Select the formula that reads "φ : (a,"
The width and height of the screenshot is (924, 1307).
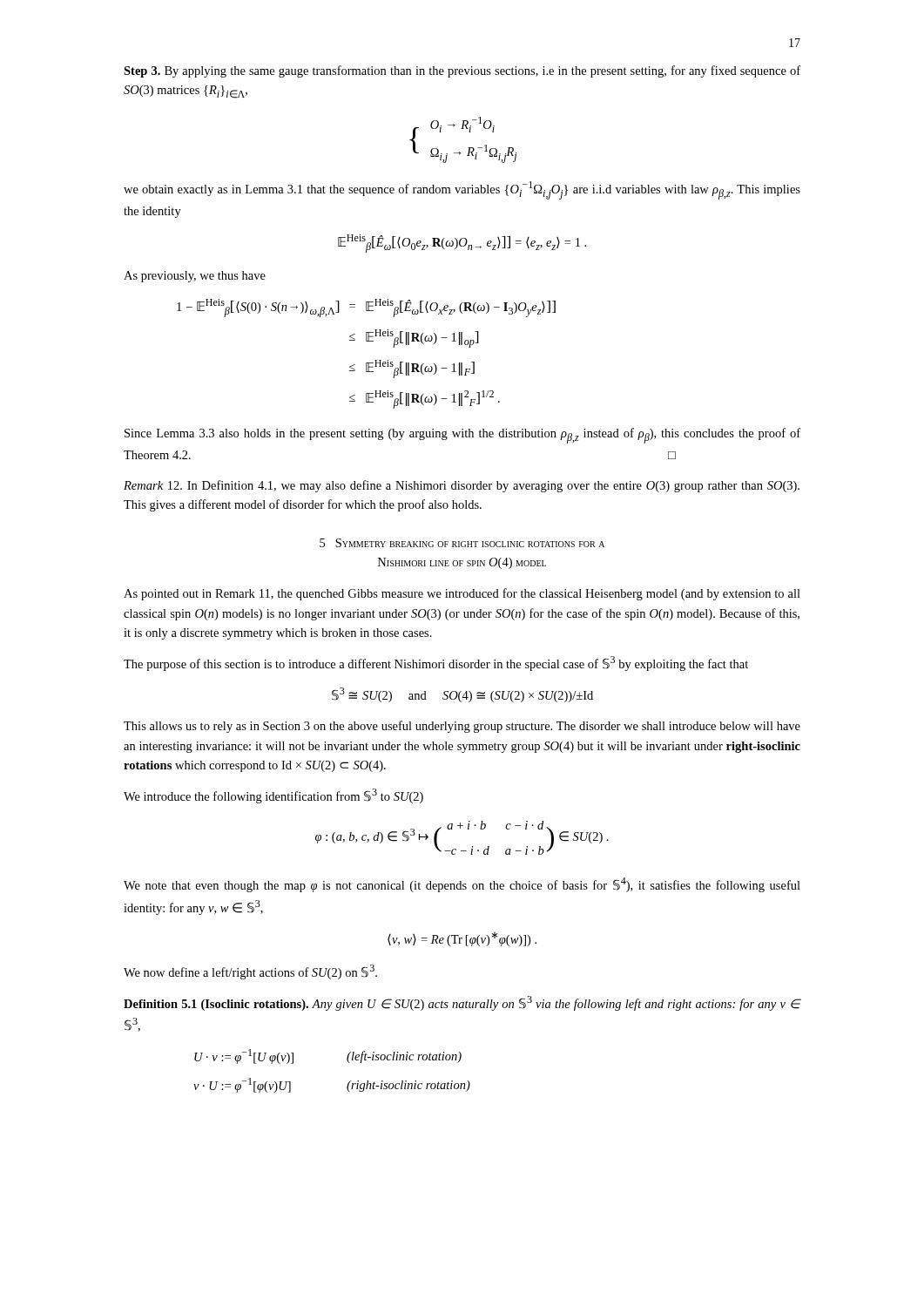pyautogui.click(x=462, y=838)
